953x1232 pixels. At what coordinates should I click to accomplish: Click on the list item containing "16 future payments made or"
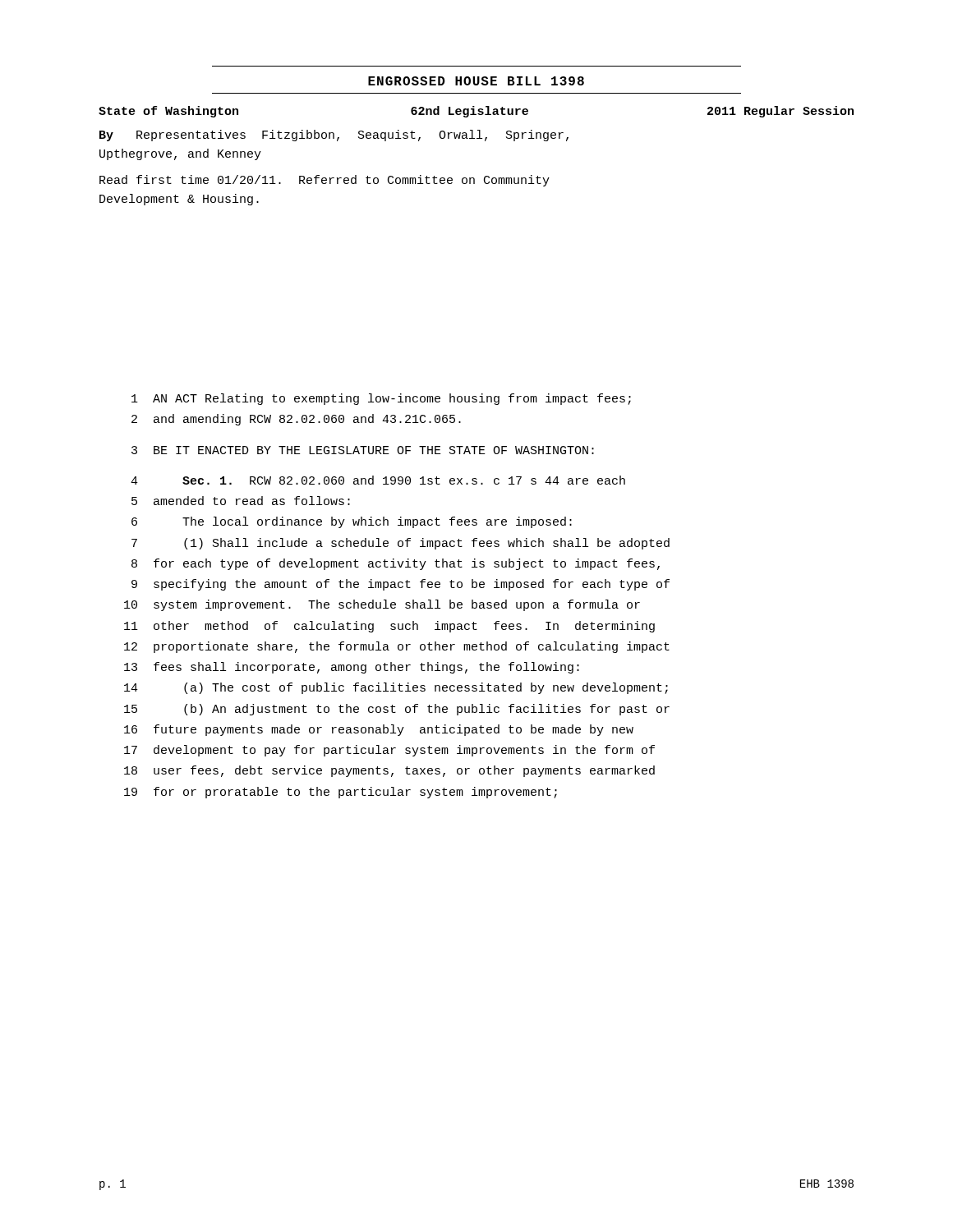(476, 731)
